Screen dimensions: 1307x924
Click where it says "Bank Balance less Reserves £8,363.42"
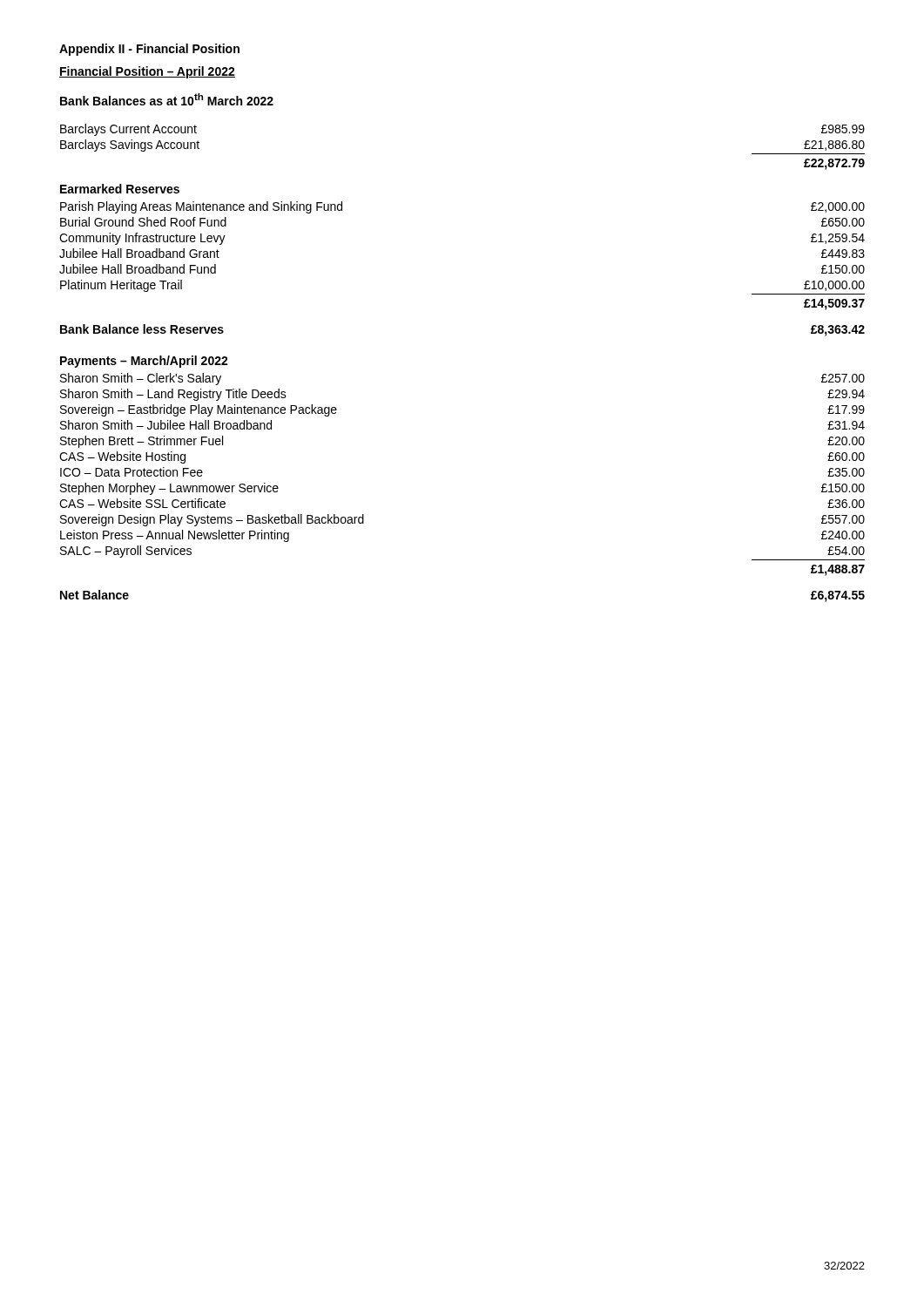pos(144,330)
